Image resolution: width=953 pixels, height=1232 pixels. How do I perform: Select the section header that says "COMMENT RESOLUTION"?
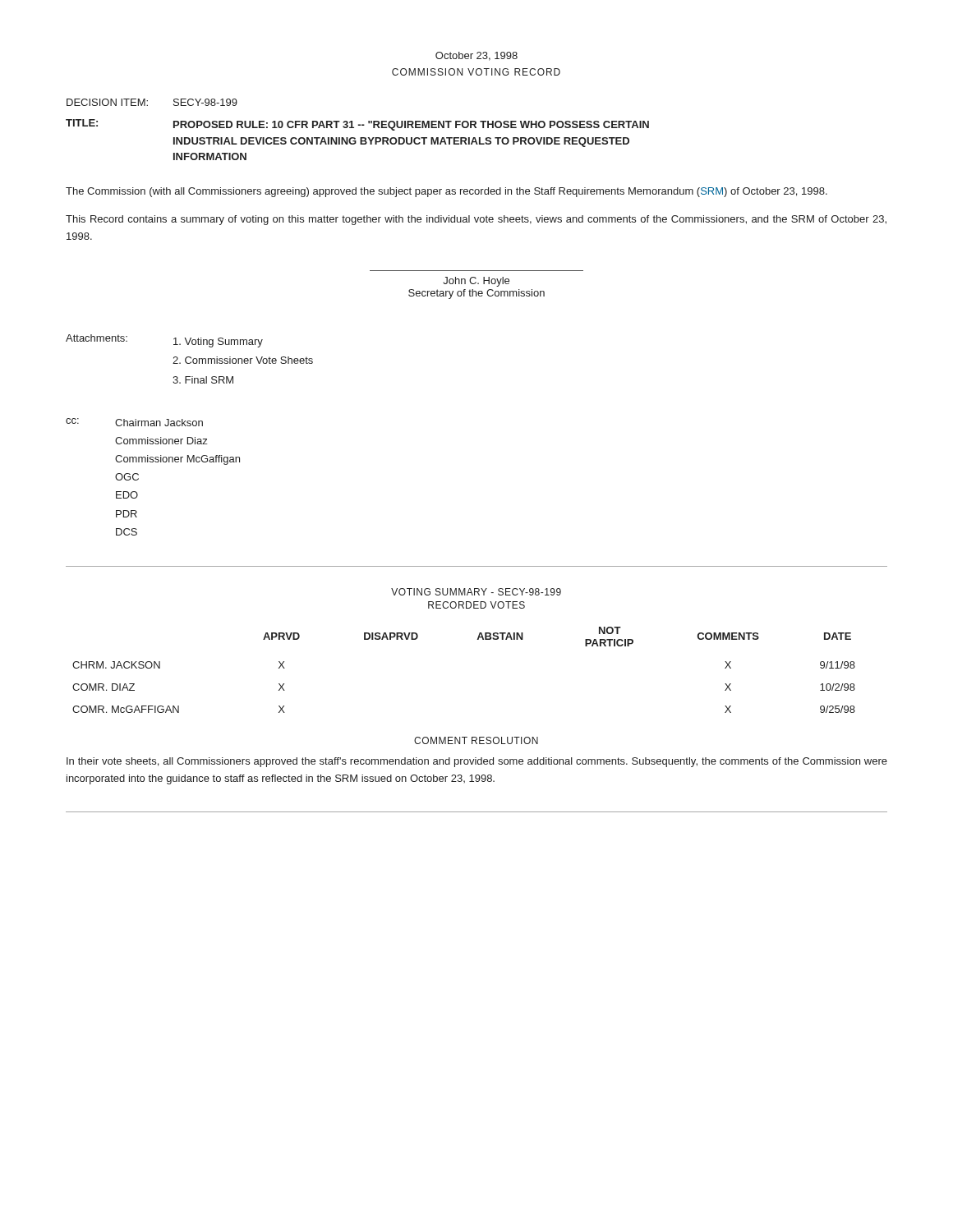(x=476, y=741)
